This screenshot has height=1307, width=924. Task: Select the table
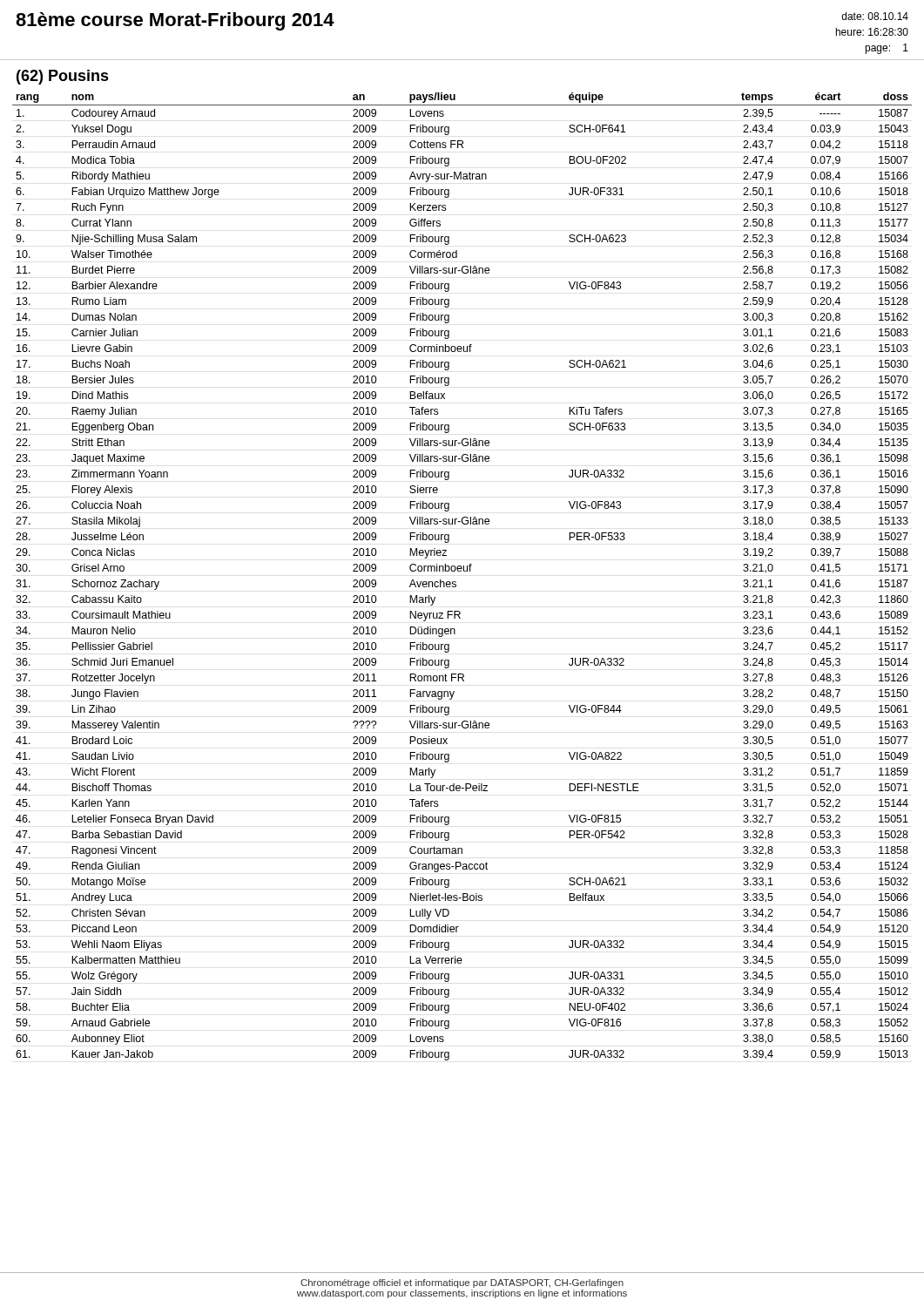coord(462,576)
